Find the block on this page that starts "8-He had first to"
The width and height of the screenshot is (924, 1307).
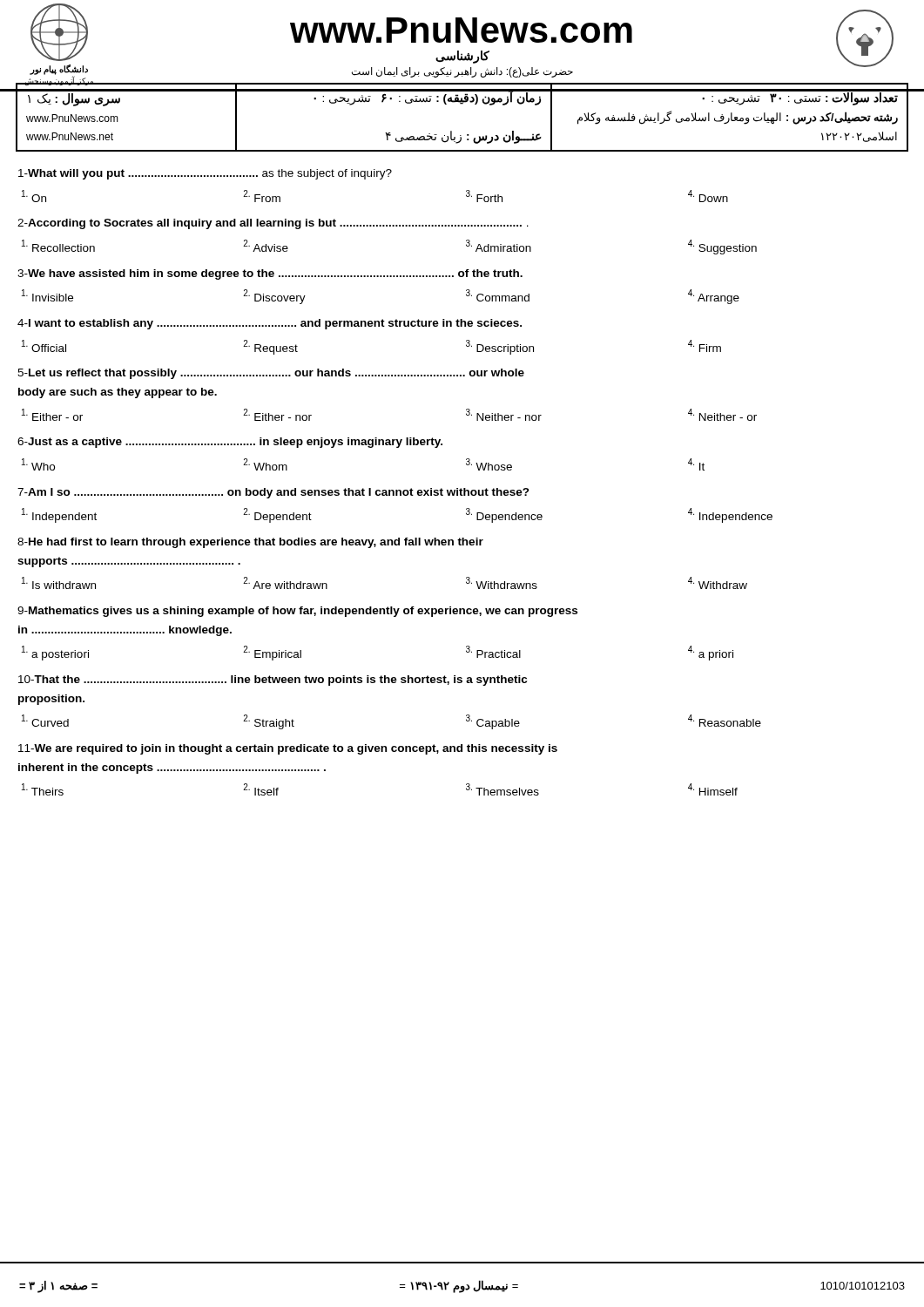click(250, 543)
